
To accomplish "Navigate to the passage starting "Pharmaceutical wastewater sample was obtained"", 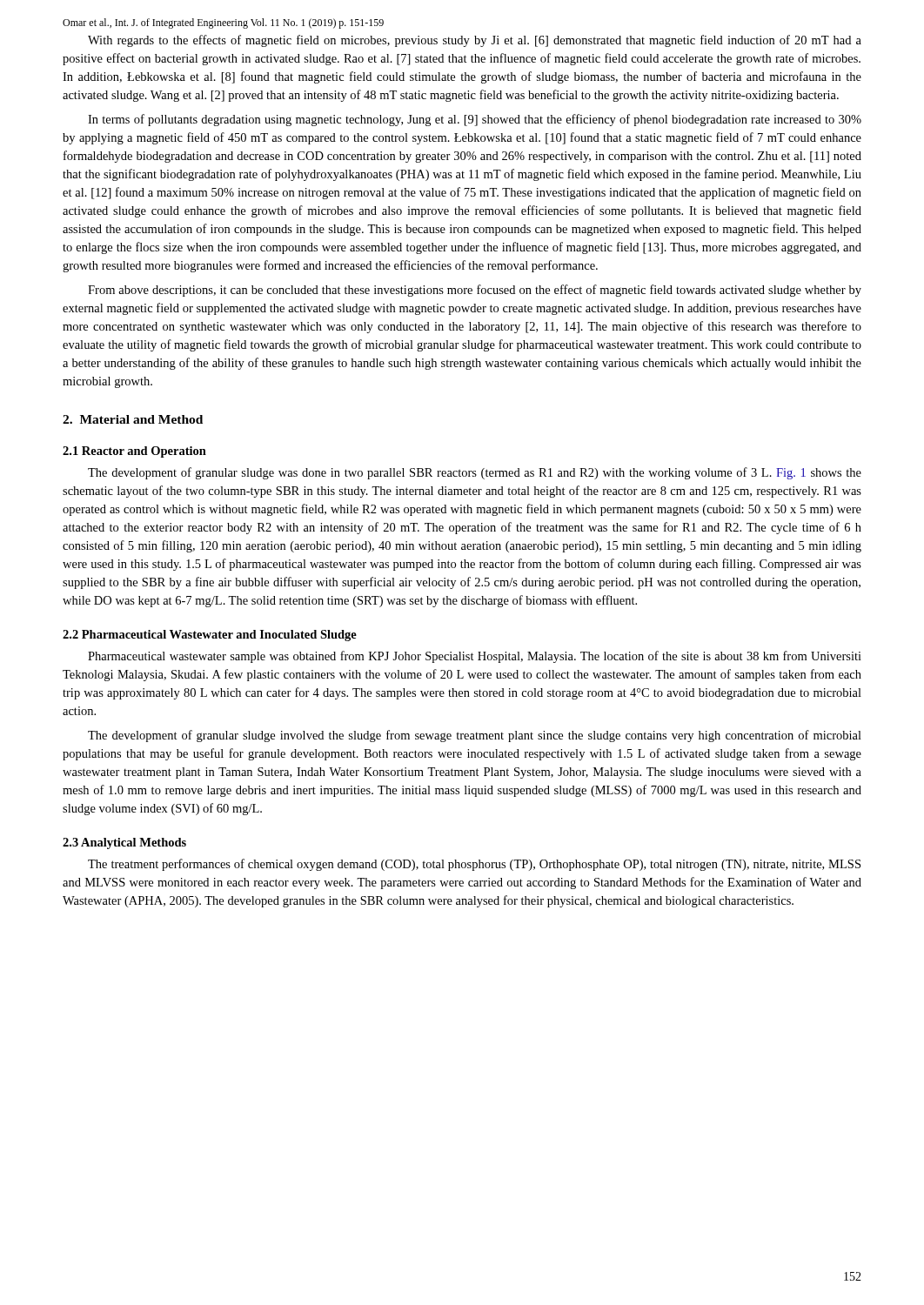I will click(x=462, y=684).
